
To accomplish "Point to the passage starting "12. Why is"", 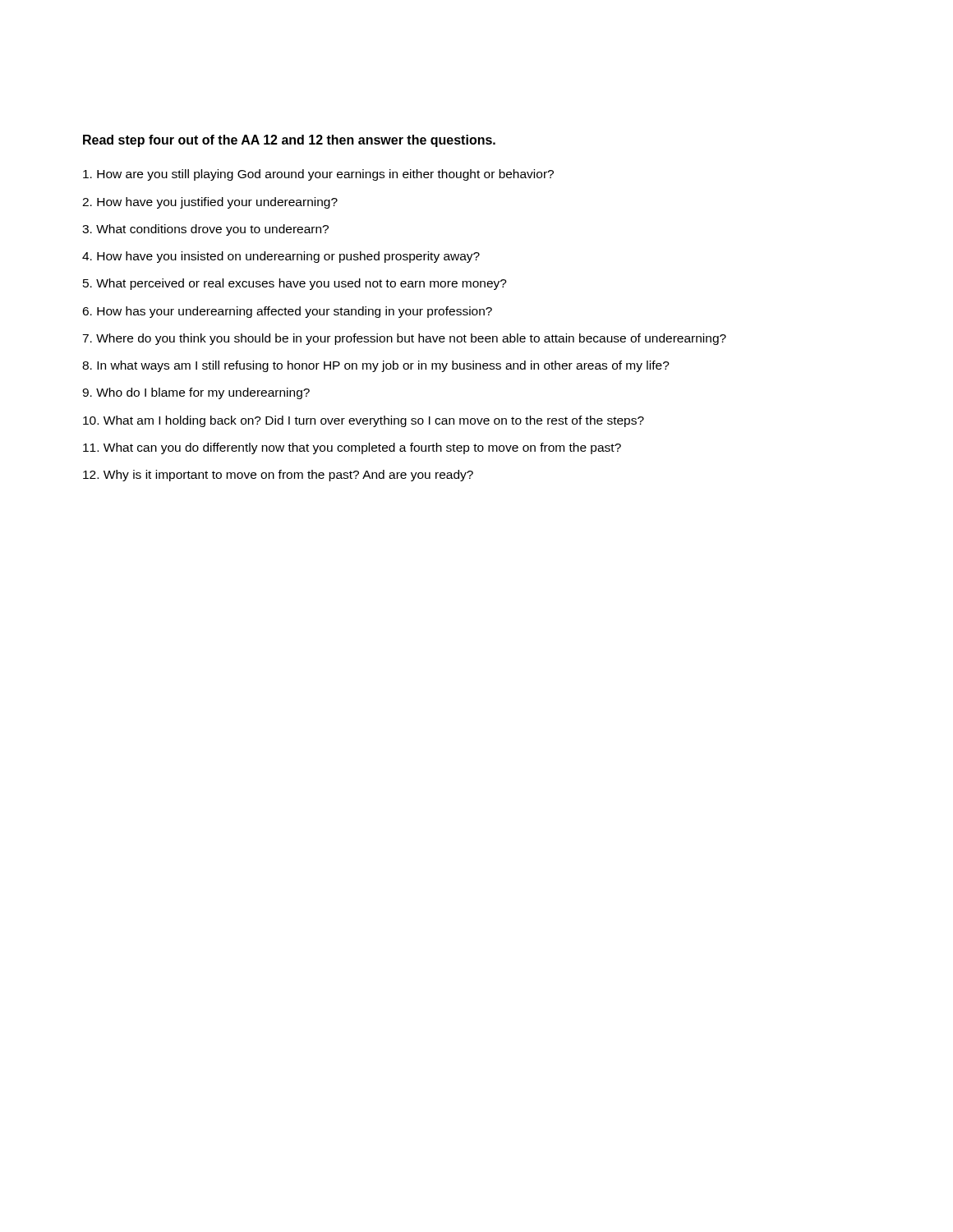I will coord(278,474).
